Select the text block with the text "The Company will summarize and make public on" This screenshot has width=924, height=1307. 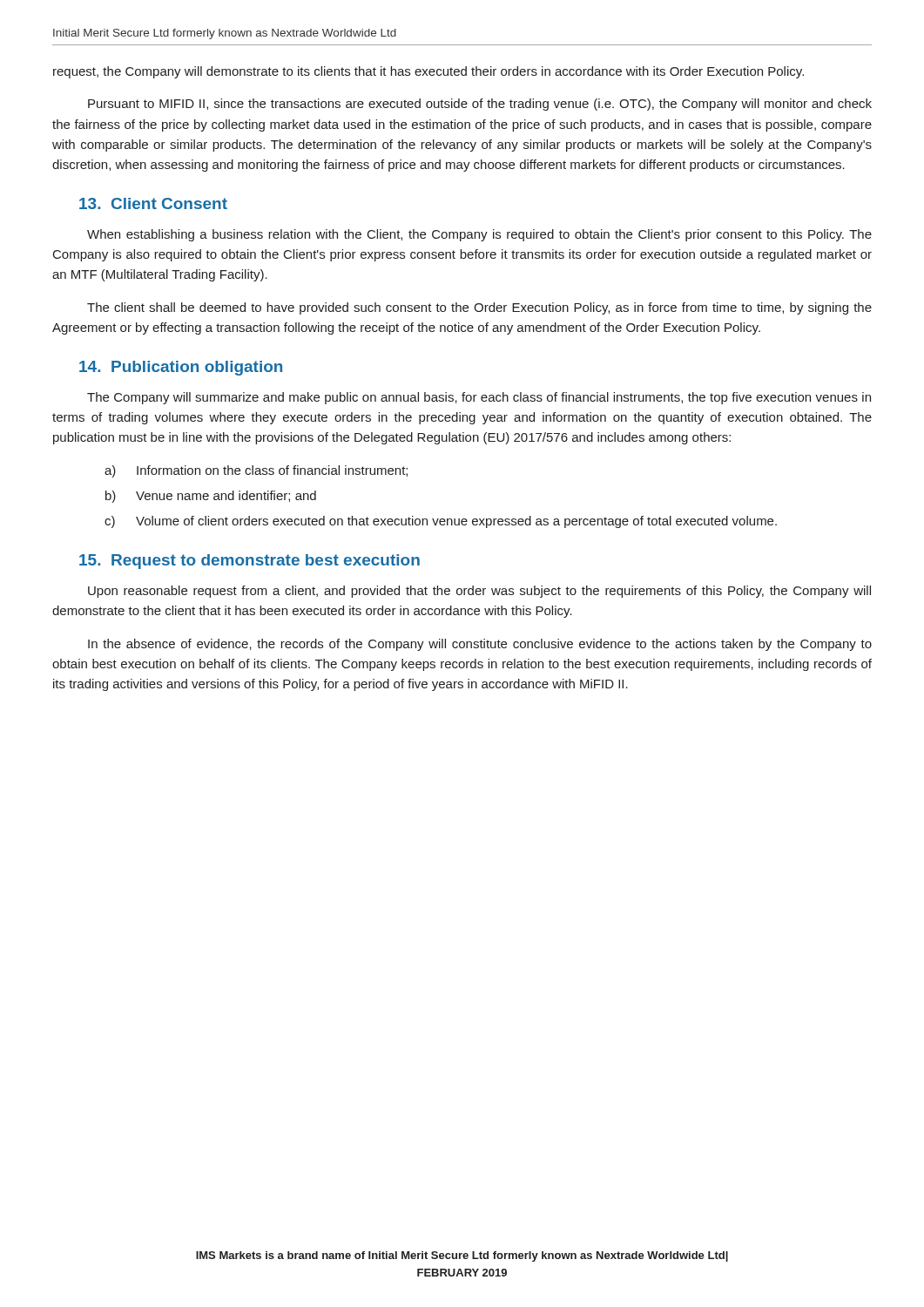click(462, 417)
